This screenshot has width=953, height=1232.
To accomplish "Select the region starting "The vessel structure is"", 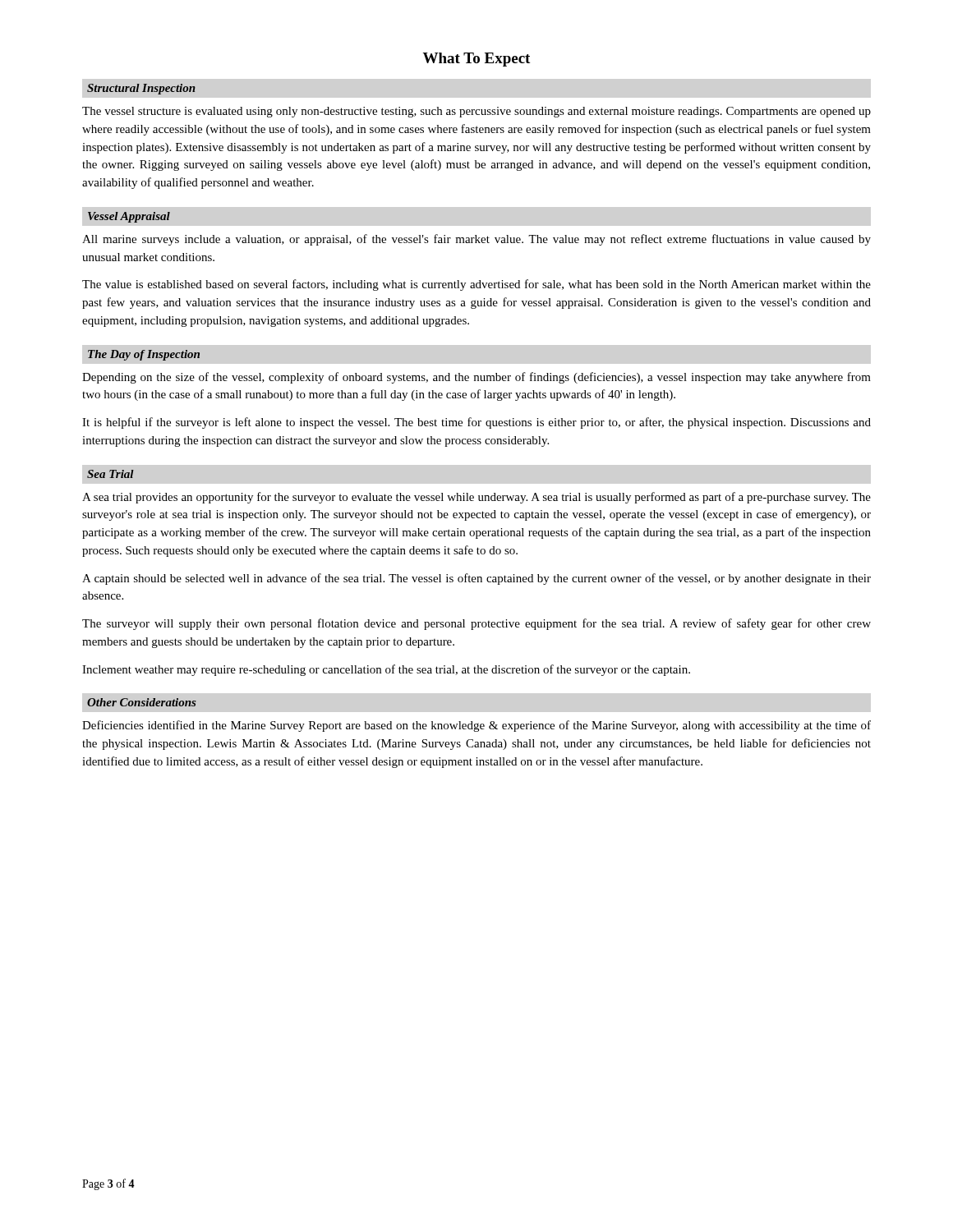I will [x=476, y=147].
